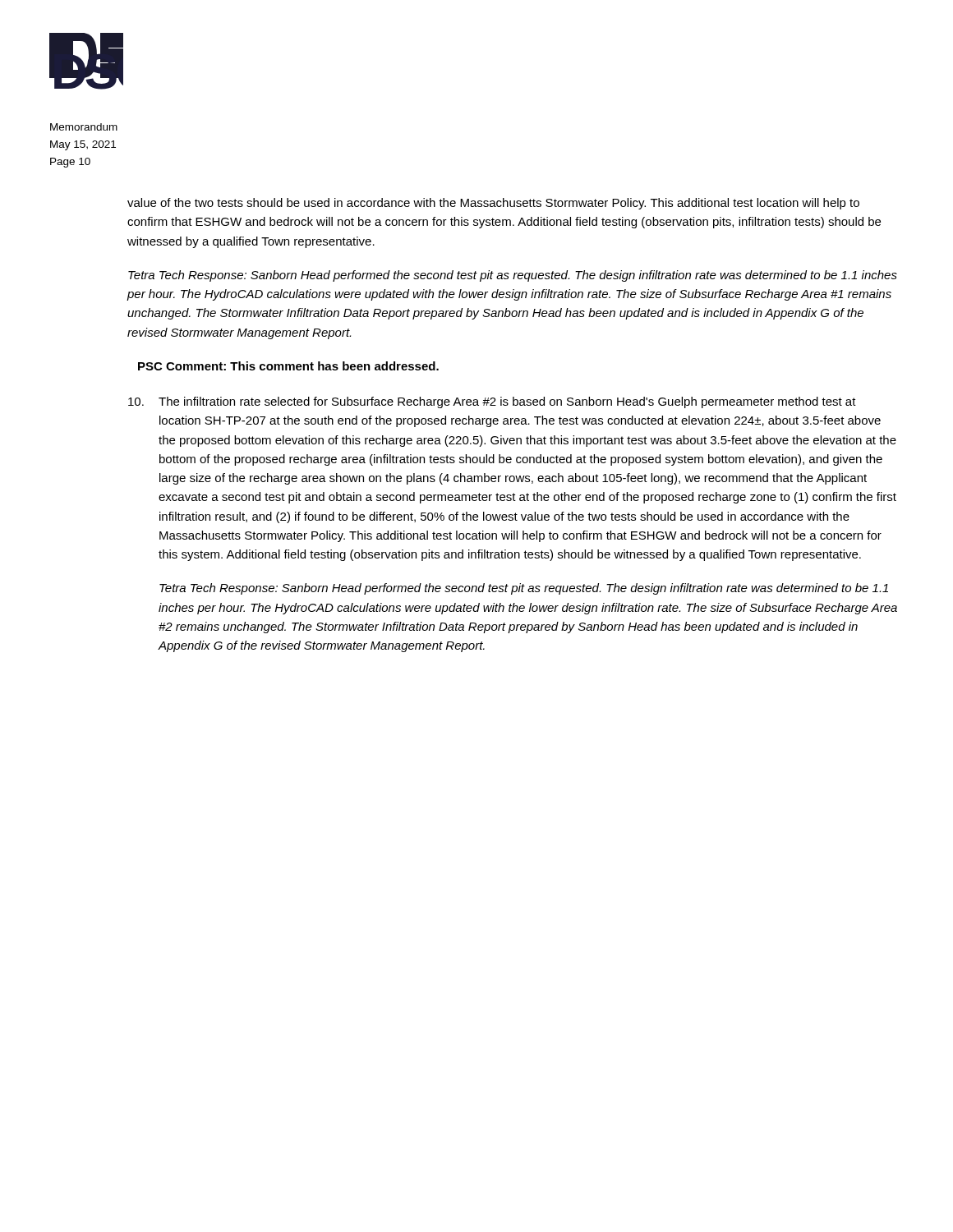Find the block on this page that starts "value of the two tests"

tap(504, 222)
